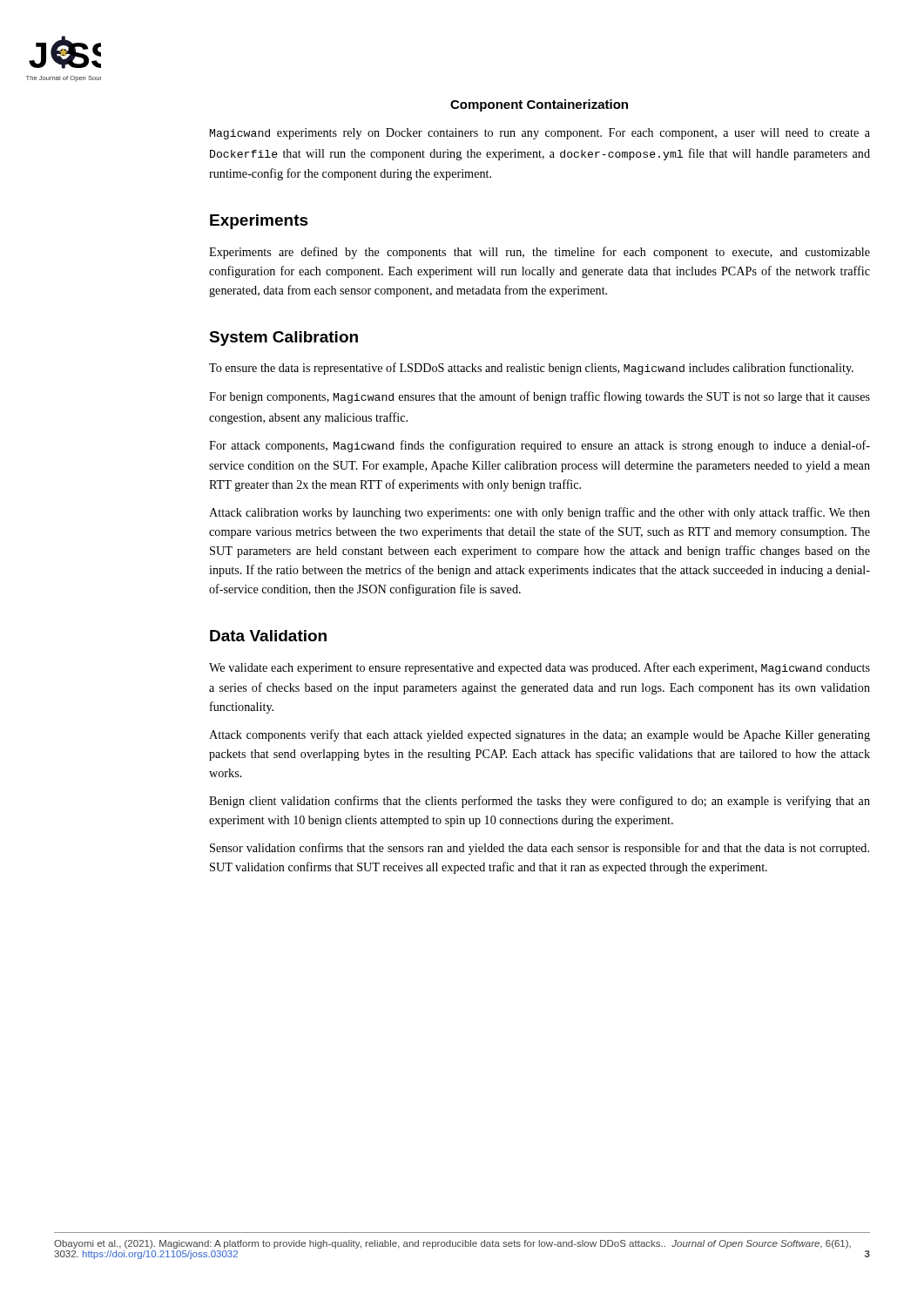Select the text block that reads "We validate each experiment to ensure"
The image size is (924, 1307).
540,687
